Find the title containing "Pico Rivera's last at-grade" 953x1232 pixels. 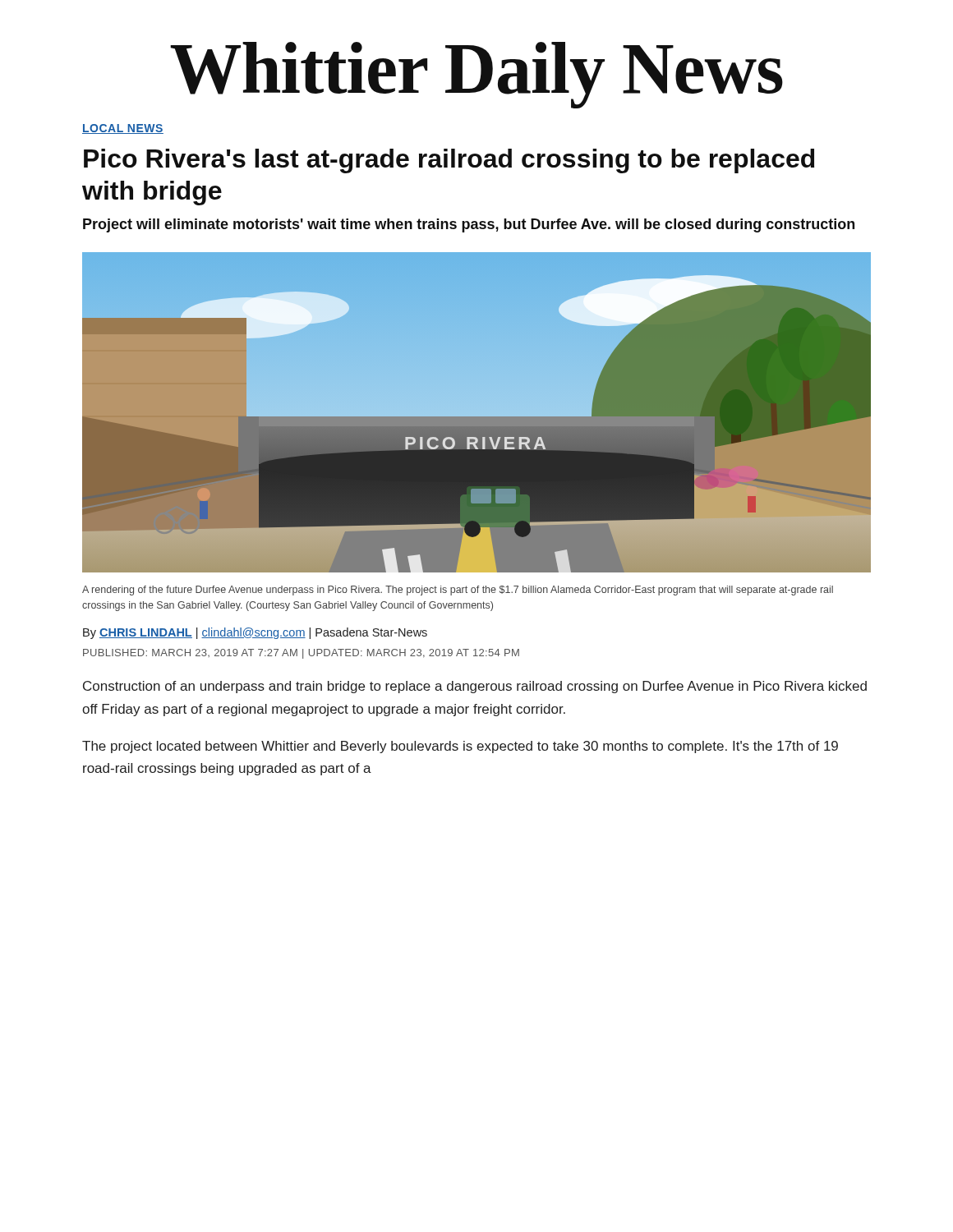pos(476,175)
